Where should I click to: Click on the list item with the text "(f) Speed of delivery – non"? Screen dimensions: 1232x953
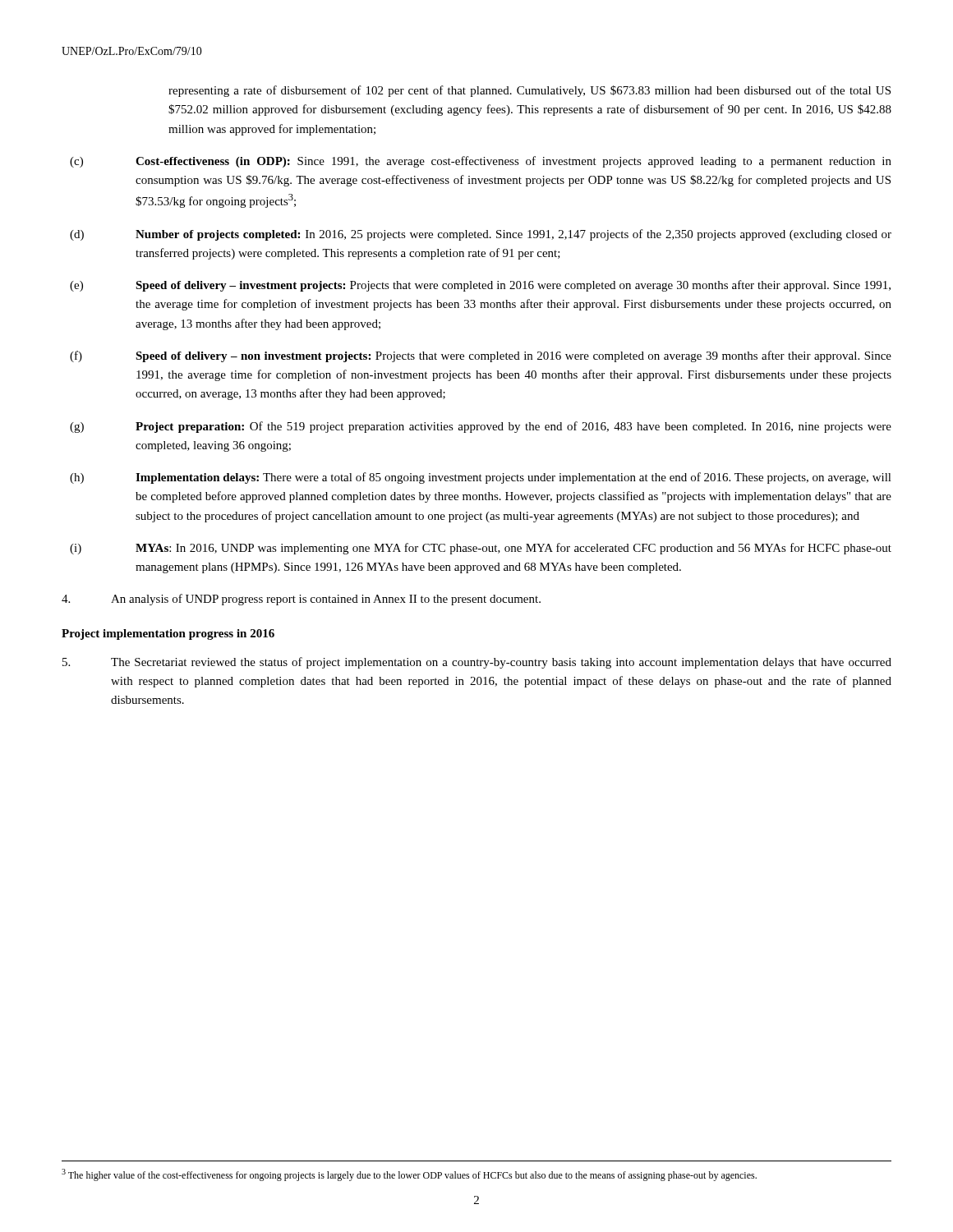476,375
